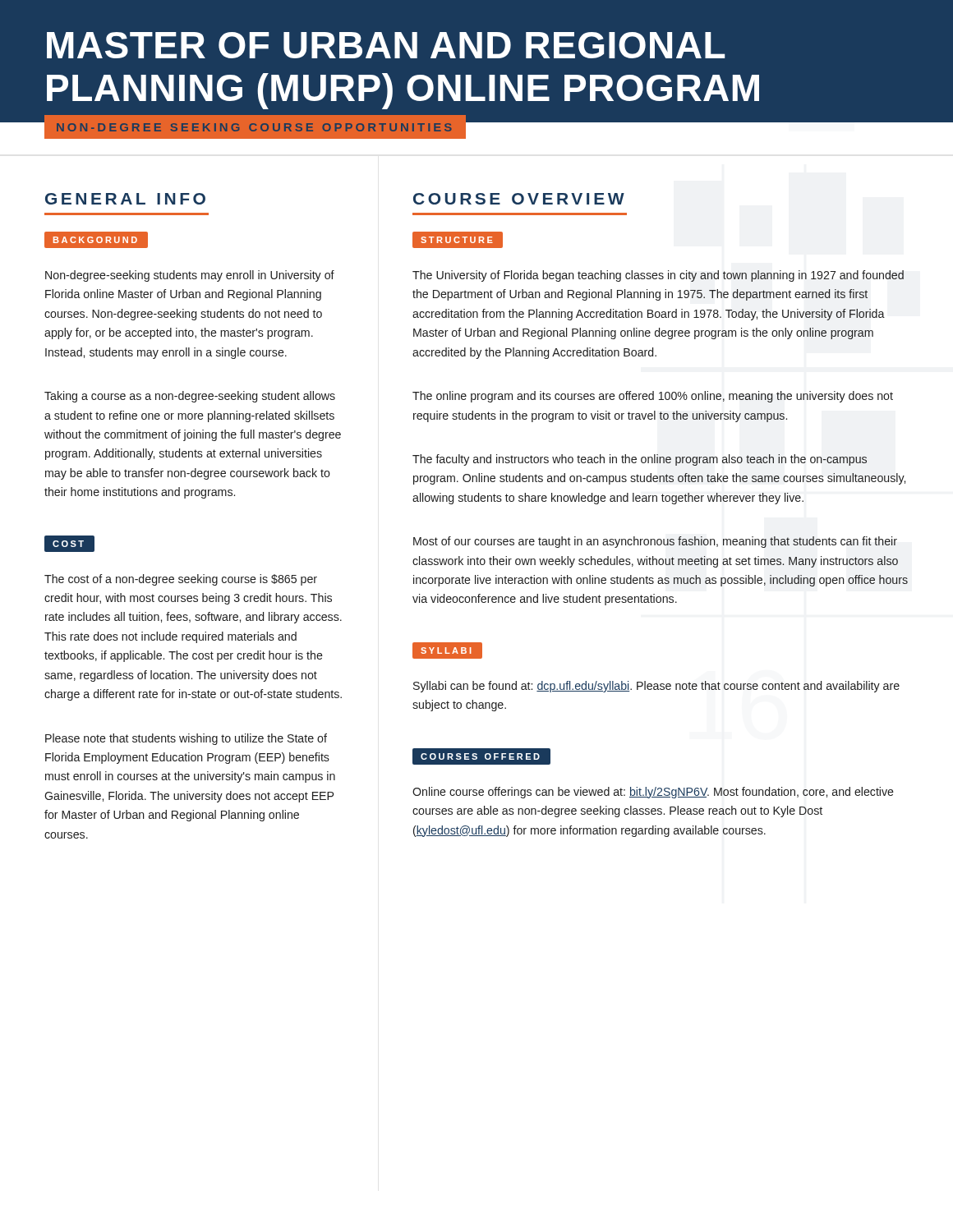
Task: Find the region starting "The cost of"
Action: pos(194,636)
